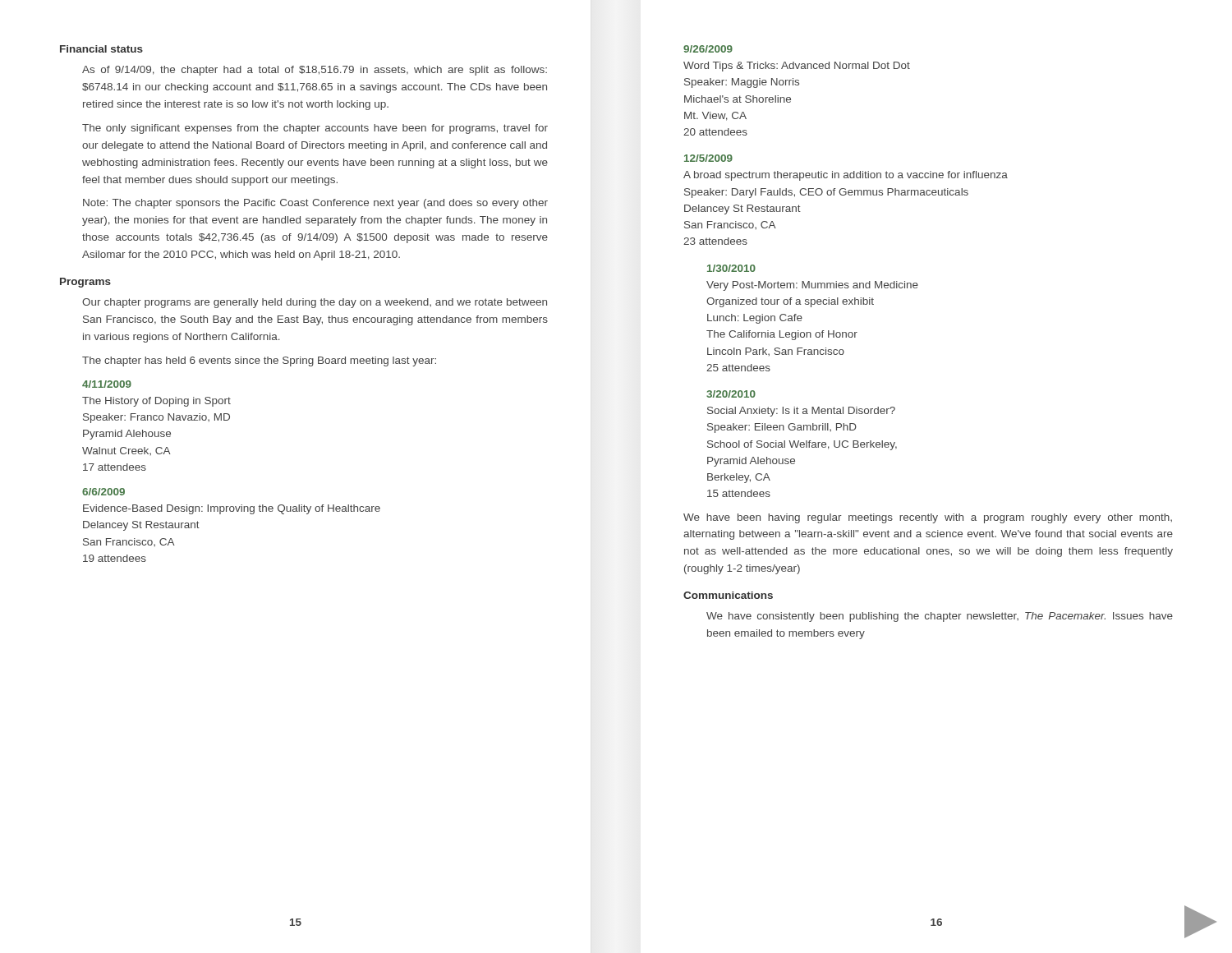Select the text block that says "Social Anxiety: Is it"
The width and height of the screenshot is (1232, 953).
(802, 452)
